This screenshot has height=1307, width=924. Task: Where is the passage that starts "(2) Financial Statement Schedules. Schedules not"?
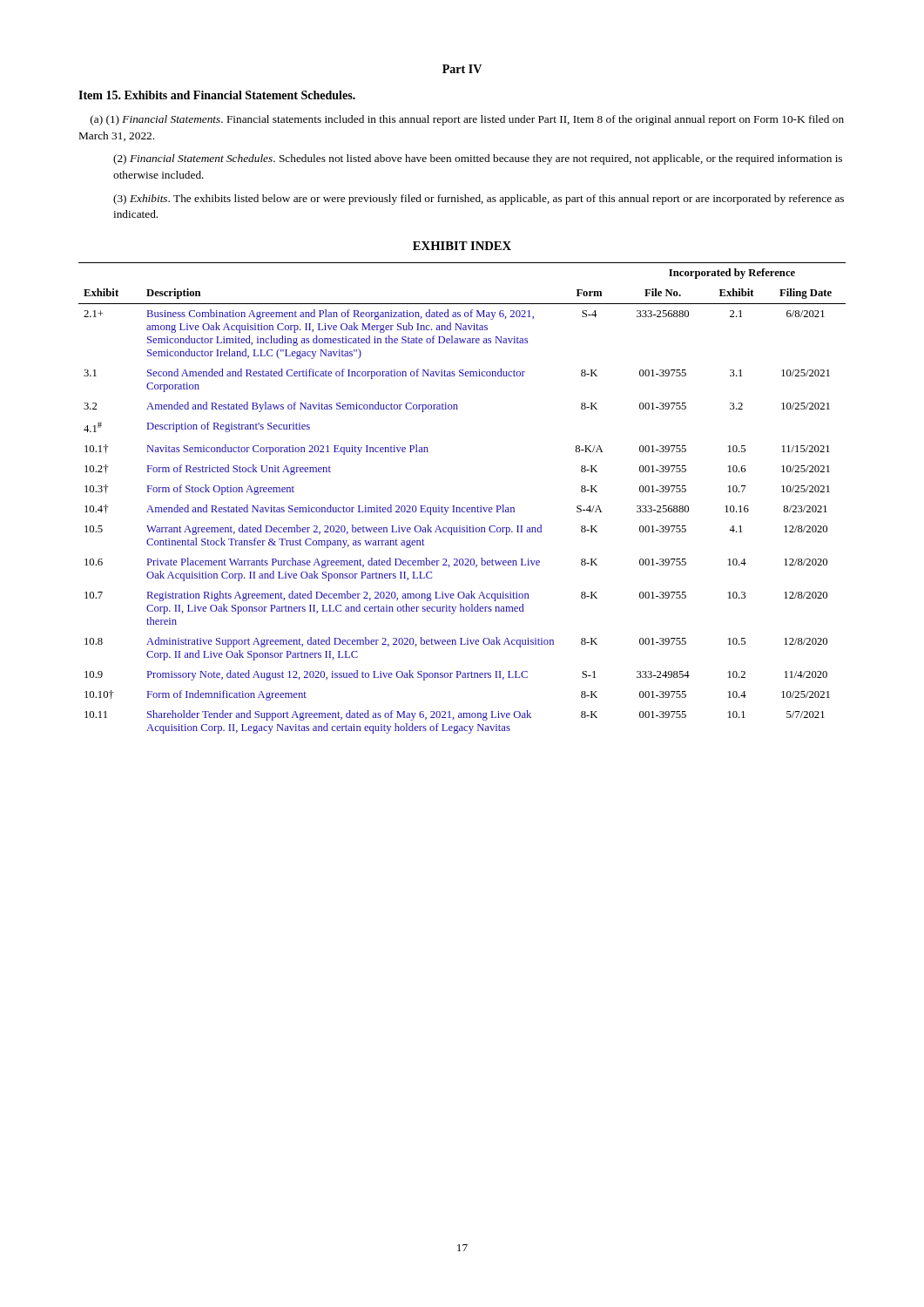(x=478, y=167)
